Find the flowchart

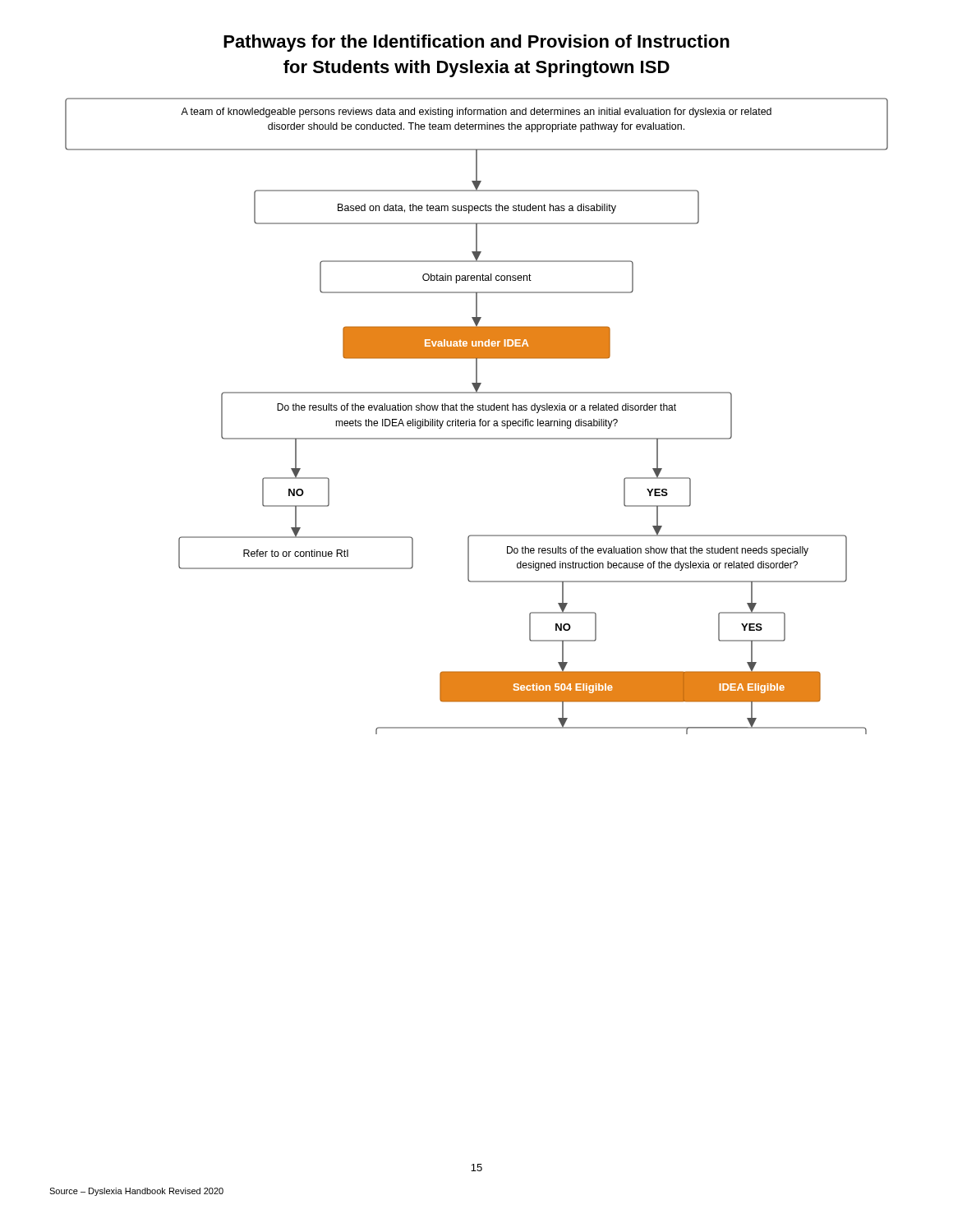pyautogui.click(x=476, y=415)
